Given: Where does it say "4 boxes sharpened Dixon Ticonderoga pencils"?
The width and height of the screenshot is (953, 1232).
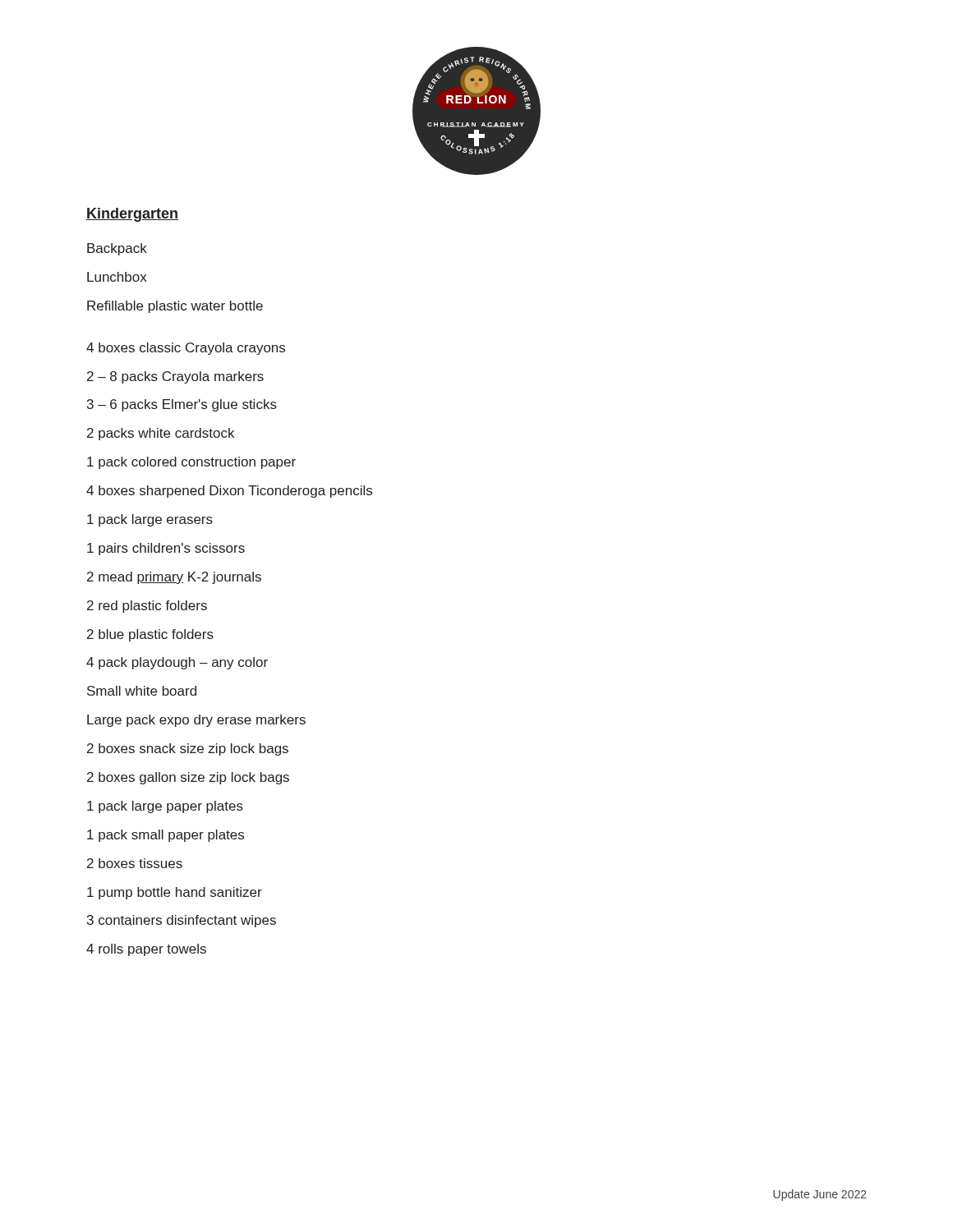Looking at the screenshot, I should click(230, 491).
